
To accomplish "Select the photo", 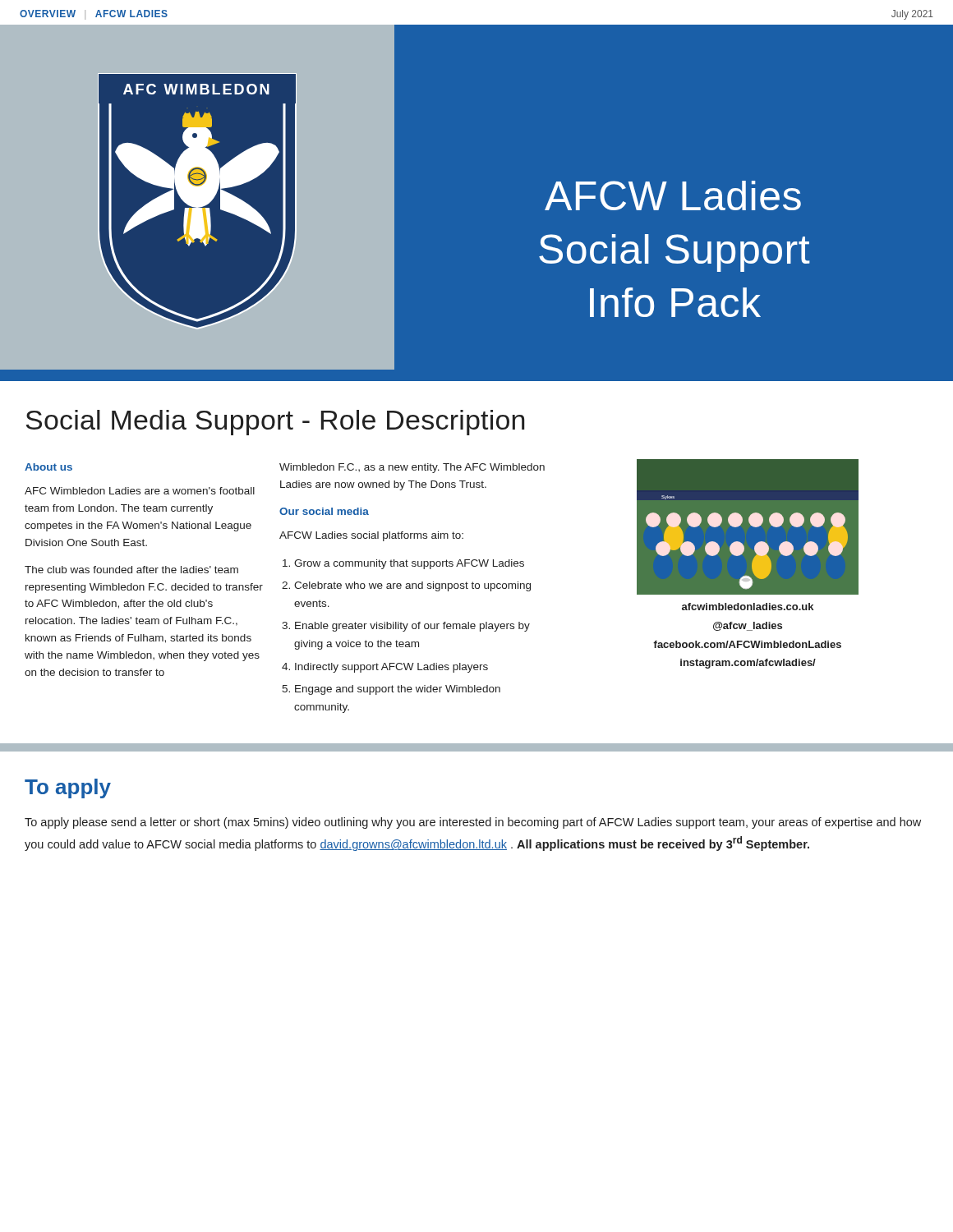I will (x=748, y=529).
